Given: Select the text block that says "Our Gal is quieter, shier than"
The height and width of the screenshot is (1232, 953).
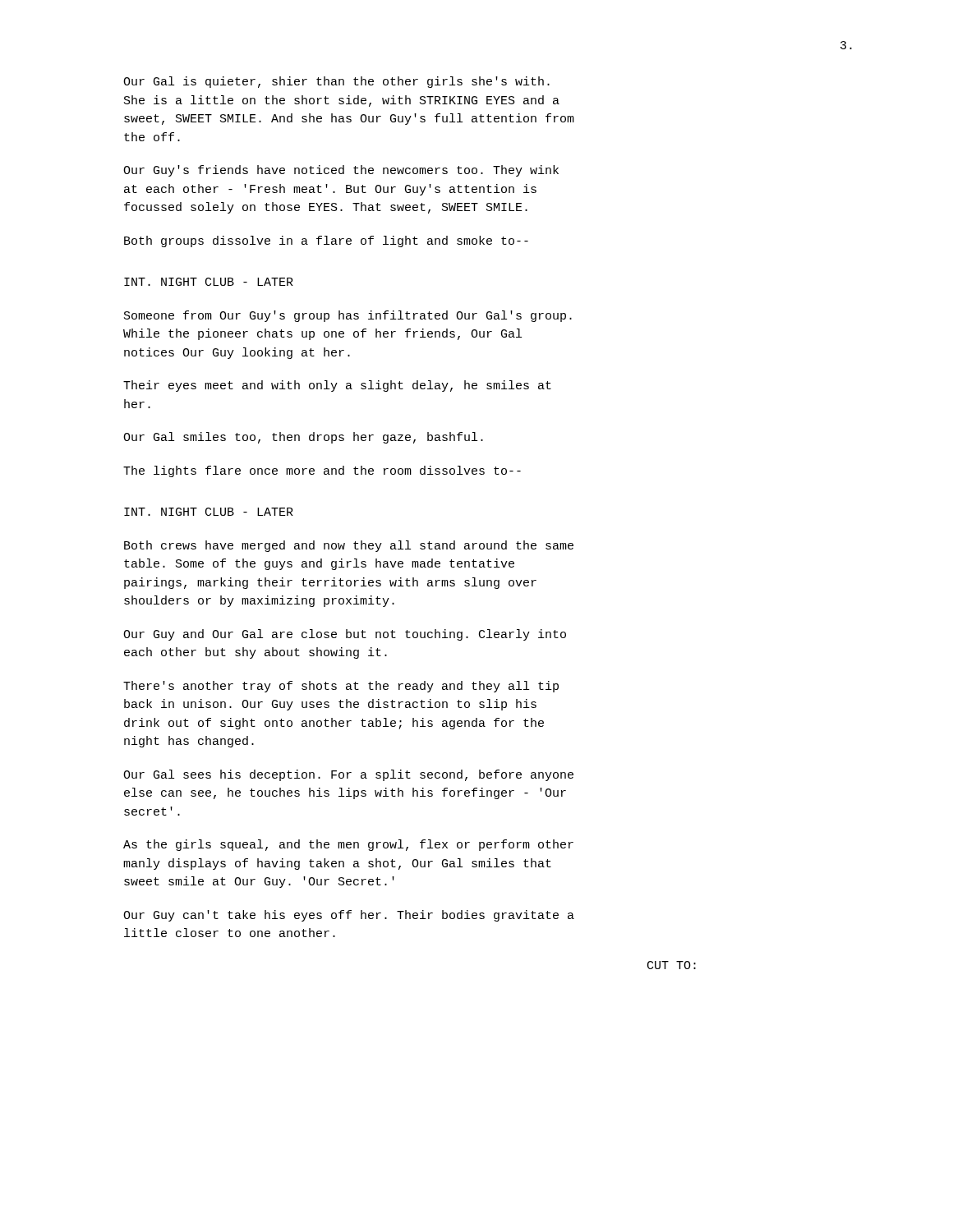Looking at the screenshot, I should tap(349, 110).
